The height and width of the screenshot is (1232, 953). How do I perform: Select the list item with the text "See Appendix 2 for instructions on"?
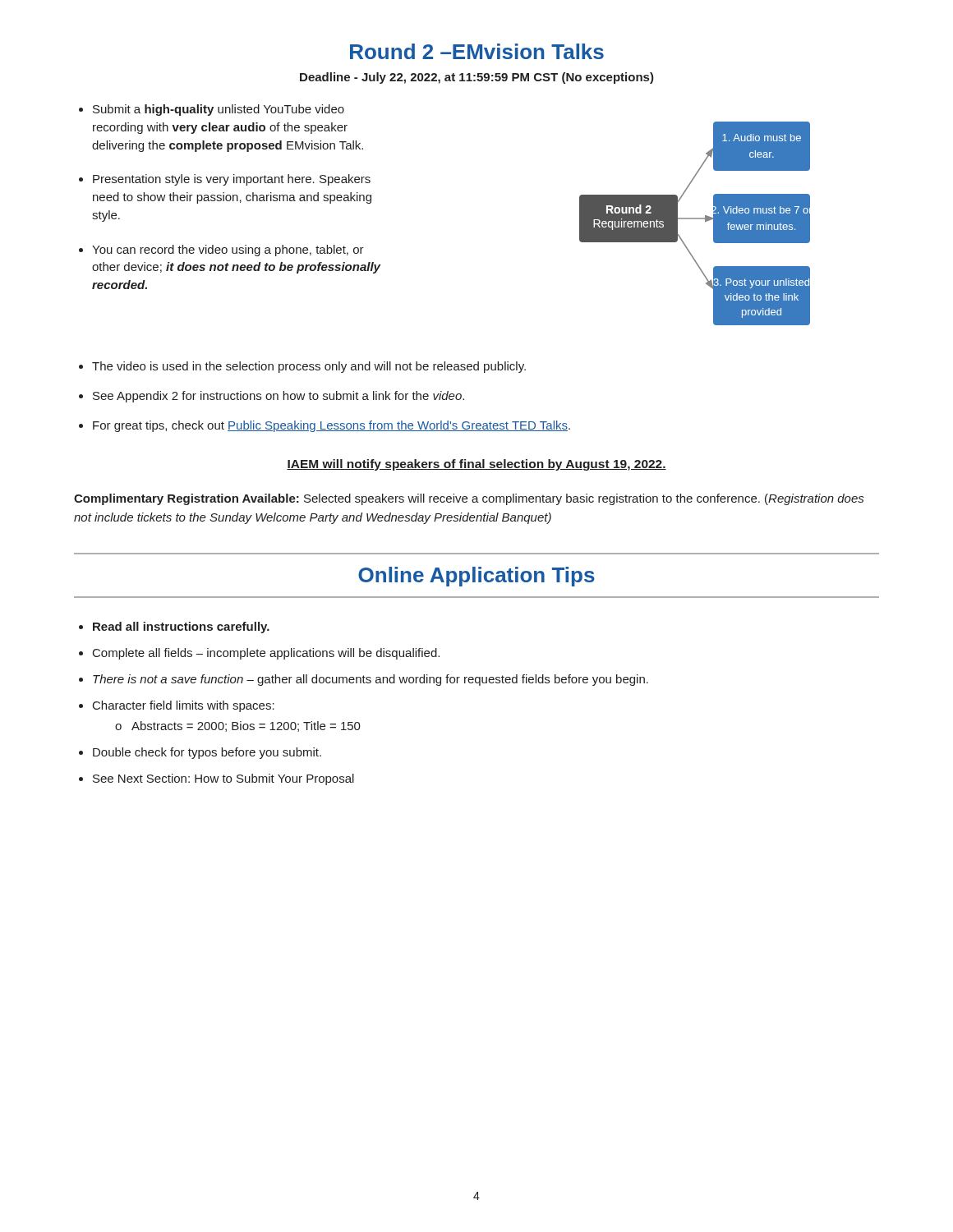[279, 395]
